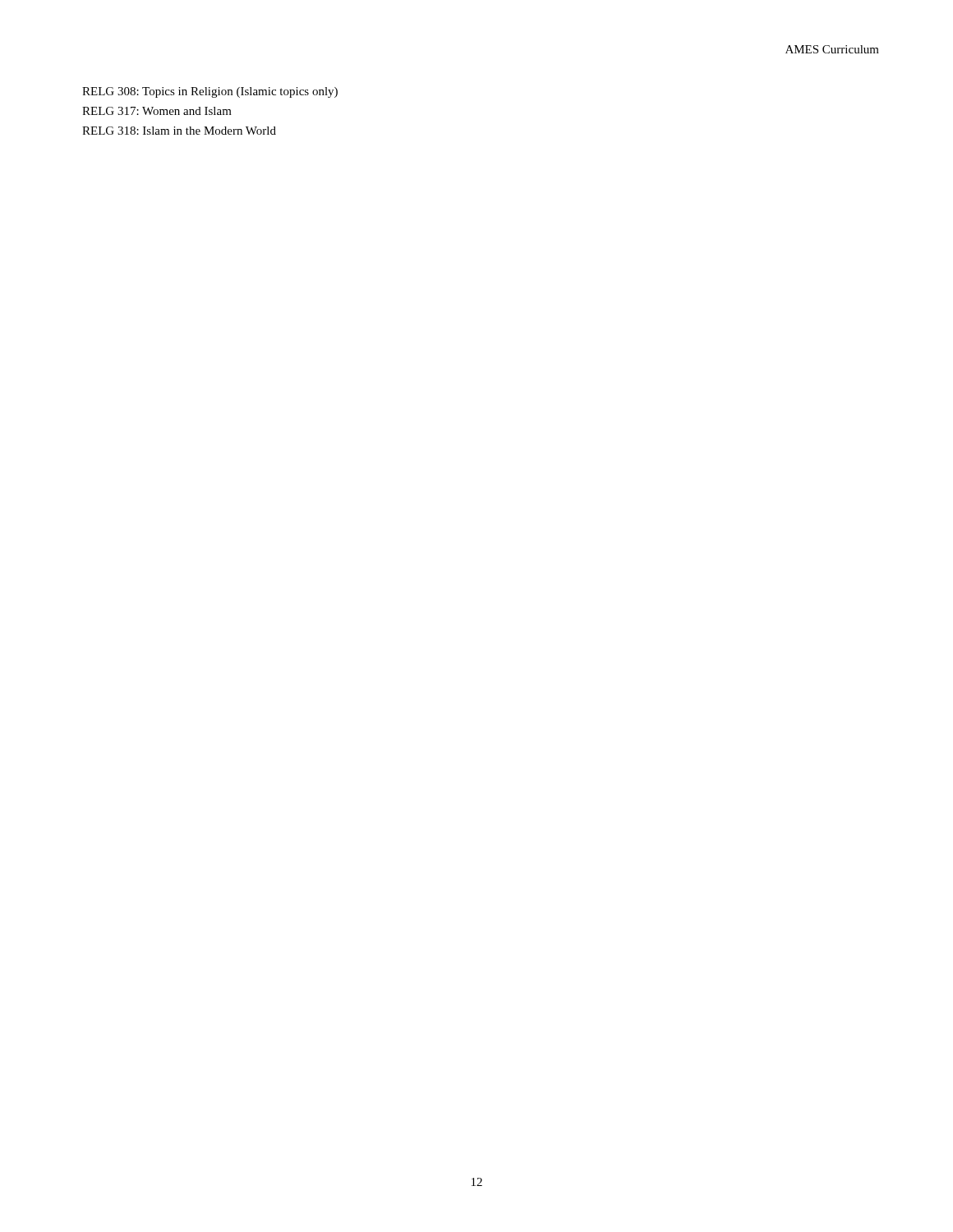The height and width of the screenshot is (1232, 953).
Task: Select the list item that says "RELG 308: Topics"
Action: pyautogui.click(x=210, y=91)
